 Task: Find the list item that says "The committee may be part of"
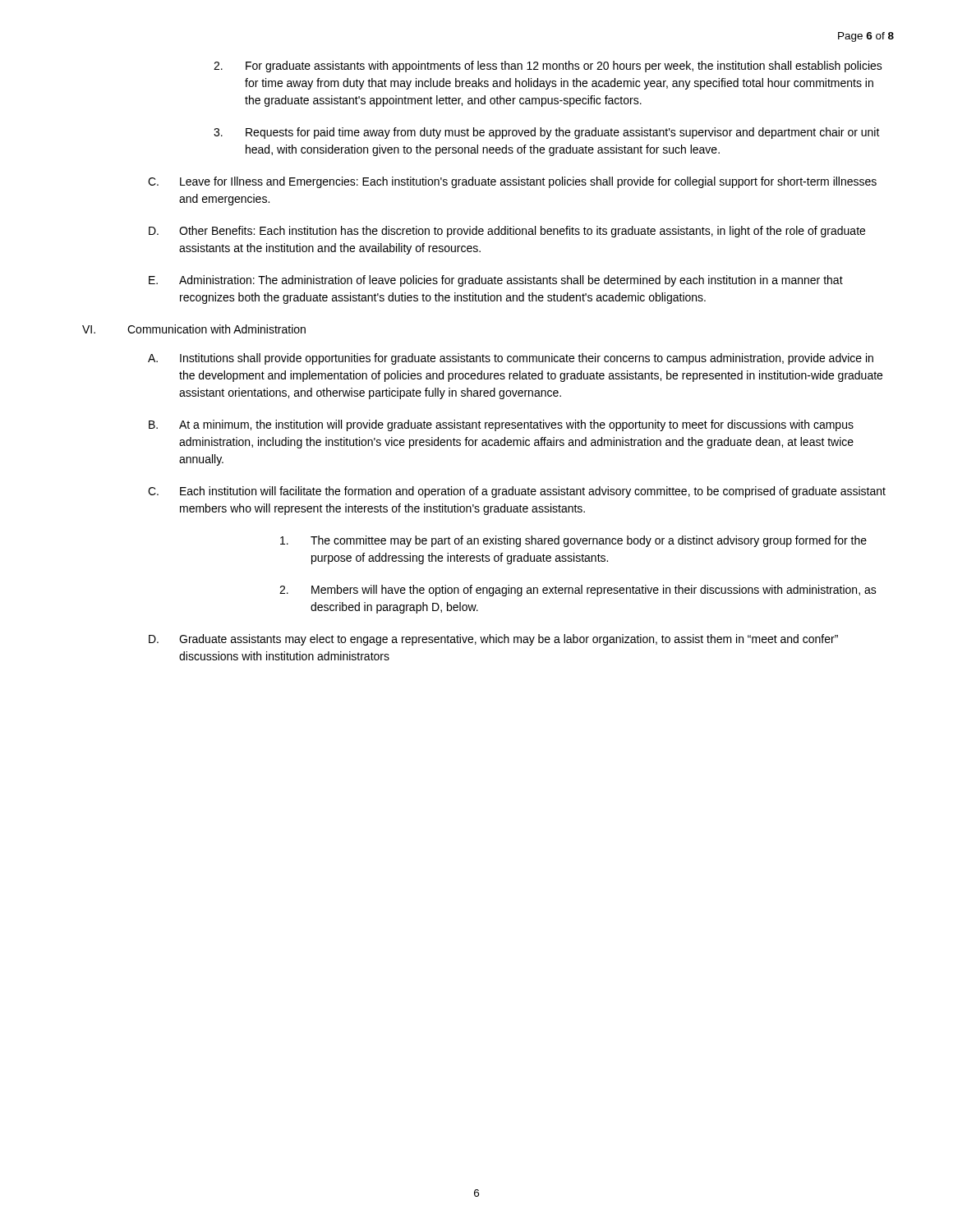[583, 549]
